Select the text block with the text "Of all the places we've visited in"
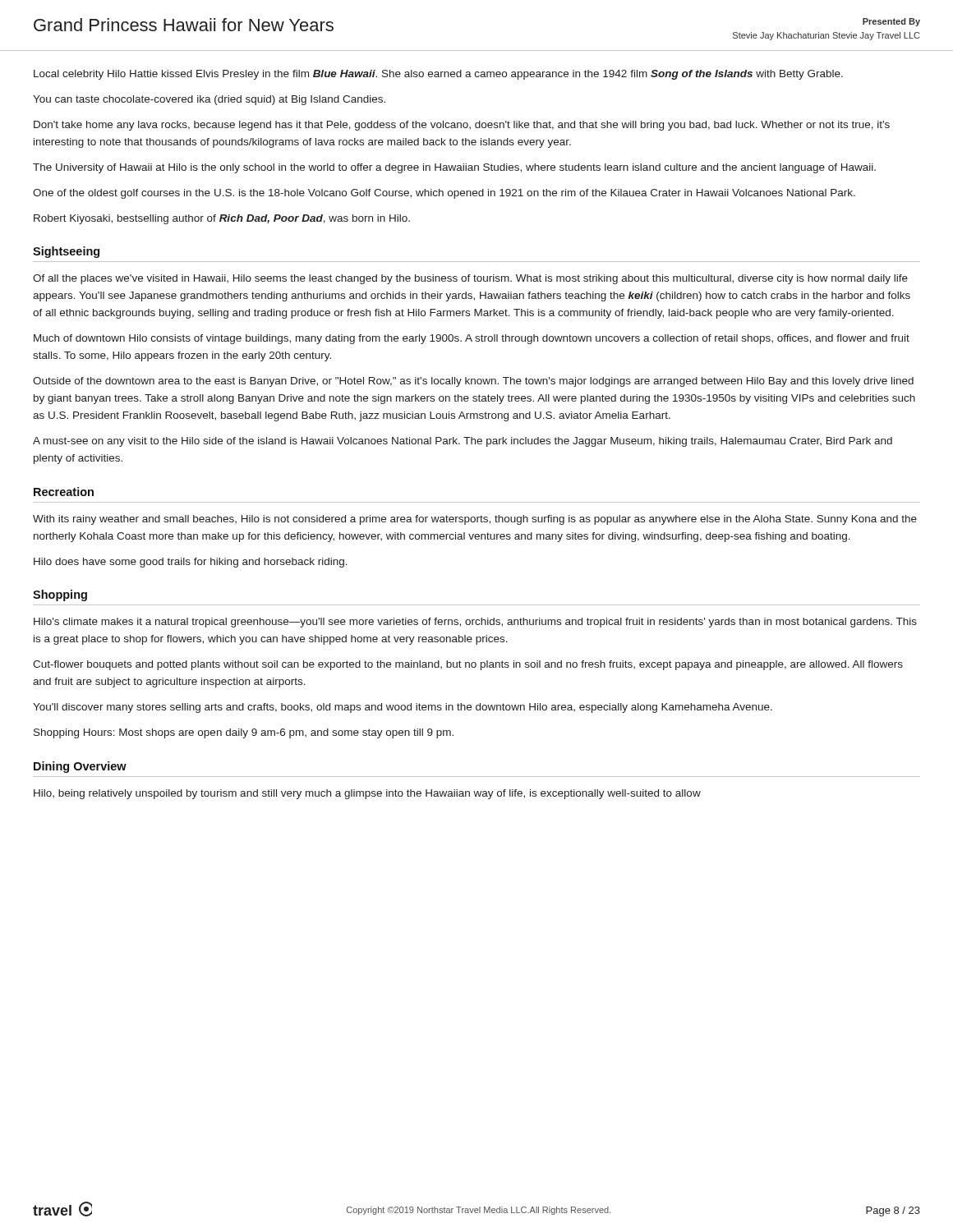Viewport: 953px width, 1232px height. click(472, 296)
